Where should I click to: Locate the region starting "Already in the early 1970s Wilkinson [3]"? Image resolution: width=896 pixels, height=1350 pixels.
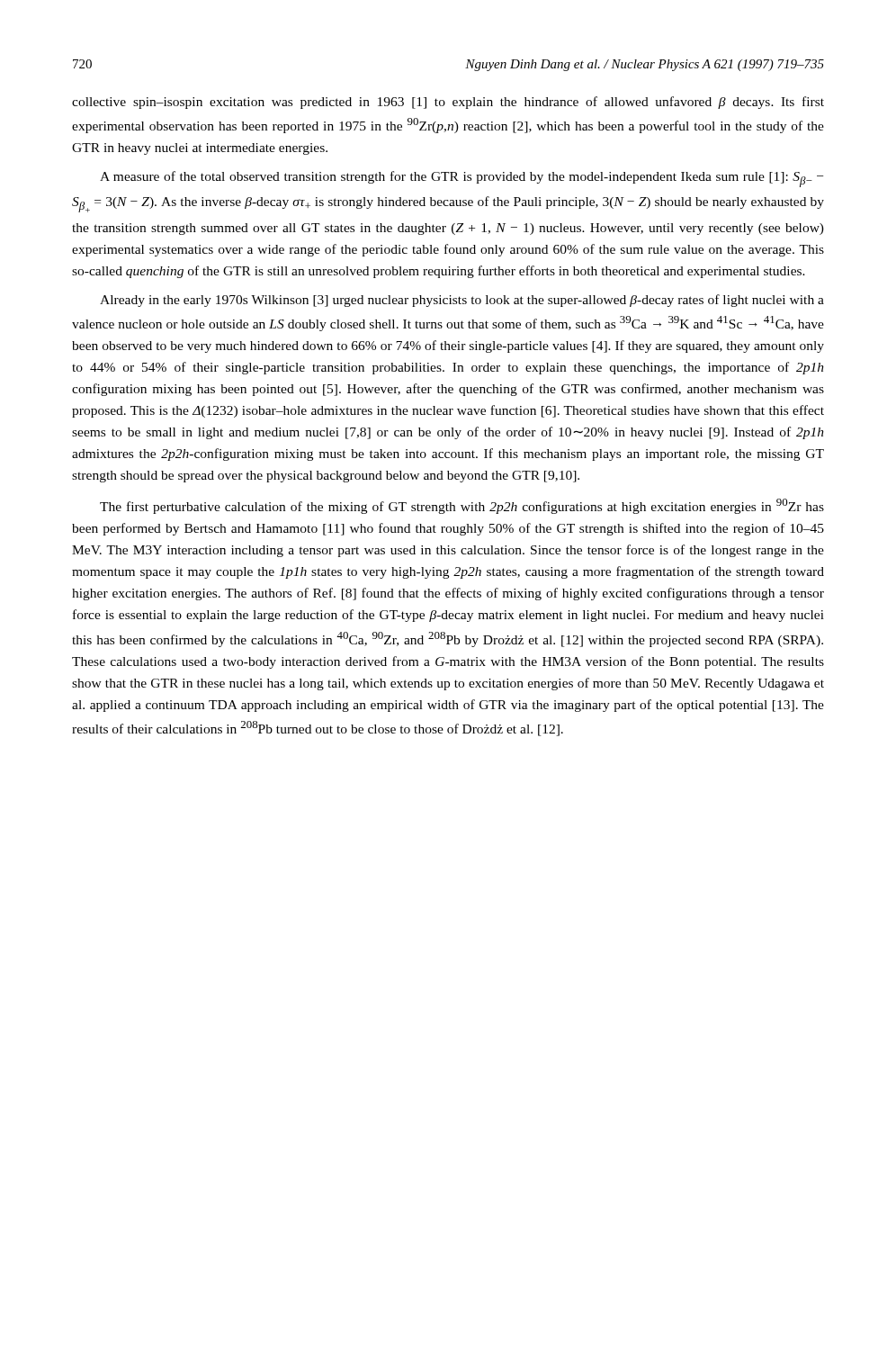448,387
